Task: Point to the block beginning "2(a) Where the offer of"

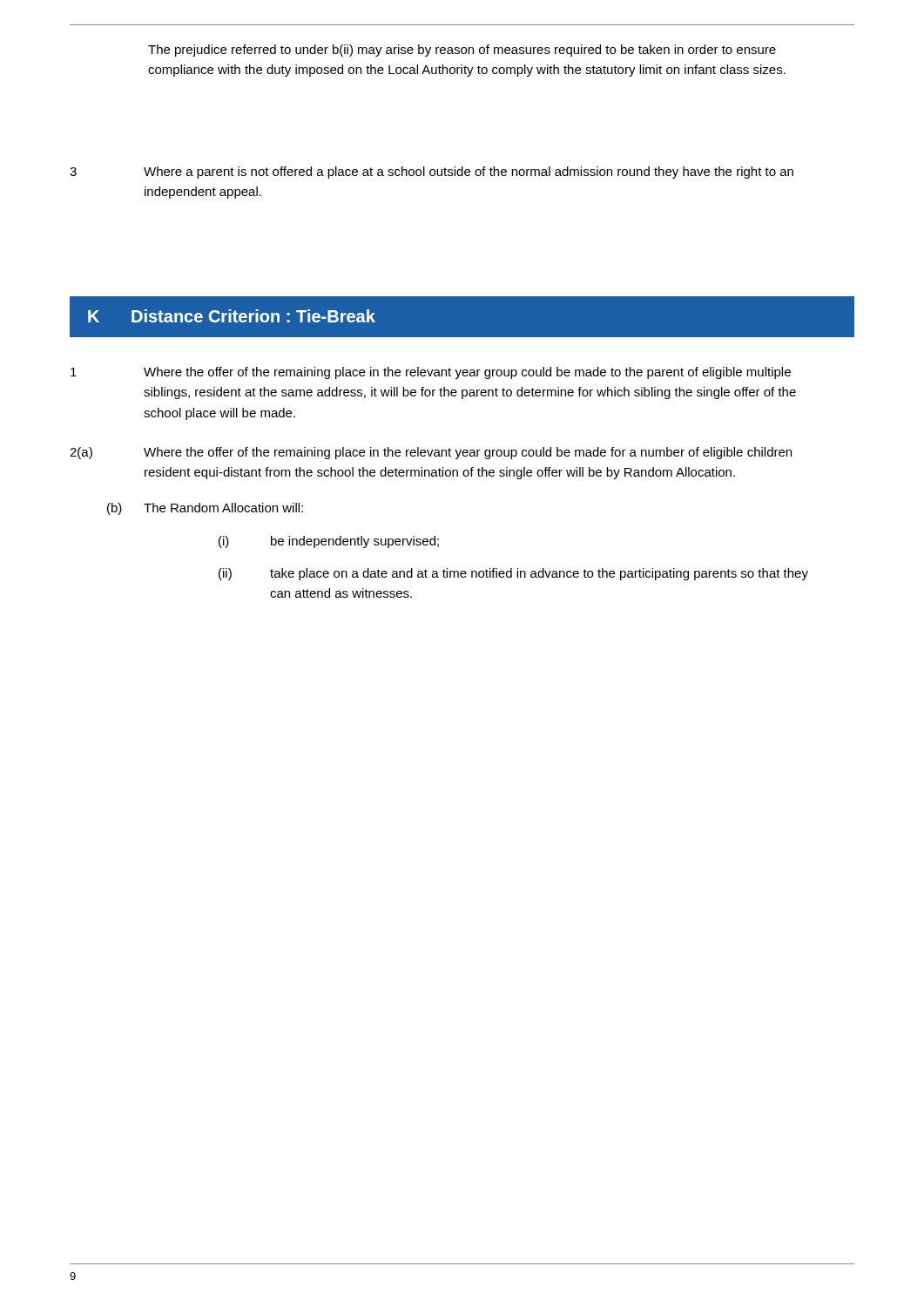Action: [440, 462]
